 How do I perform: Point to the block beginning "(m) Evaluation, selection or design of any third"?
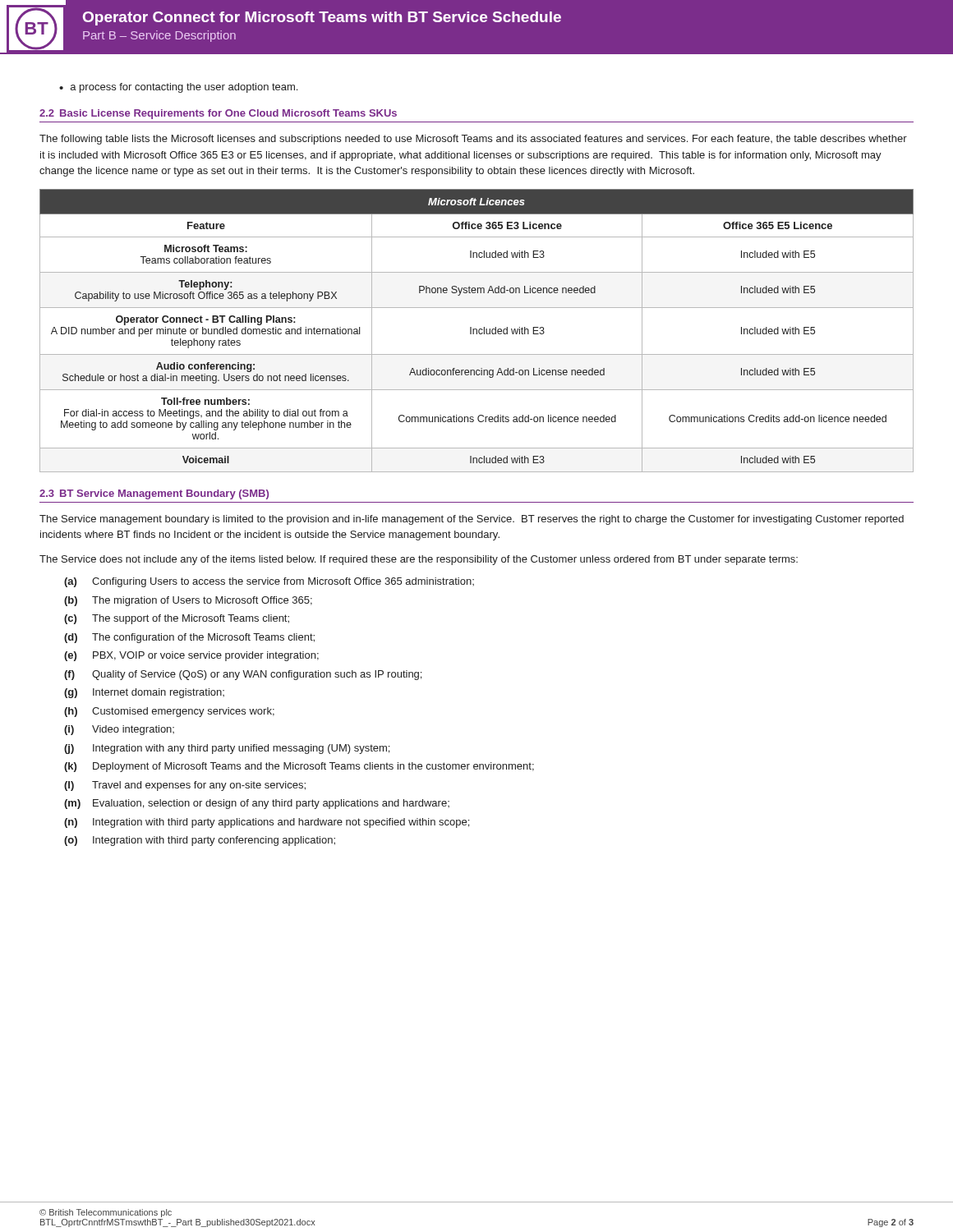tap(257, 803)
